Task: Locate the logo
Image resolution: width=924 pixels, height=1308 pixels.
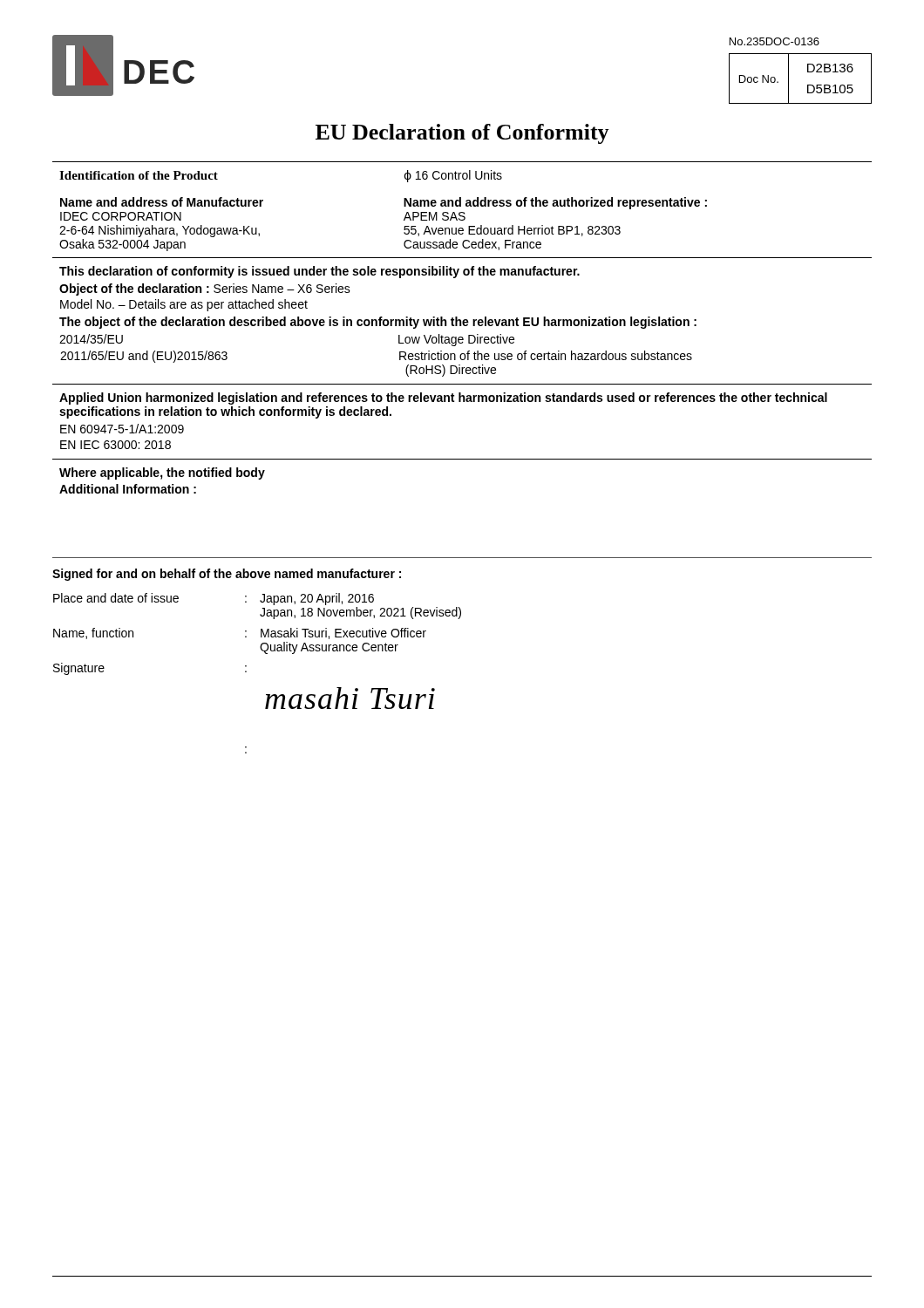Action: point(129,68)
